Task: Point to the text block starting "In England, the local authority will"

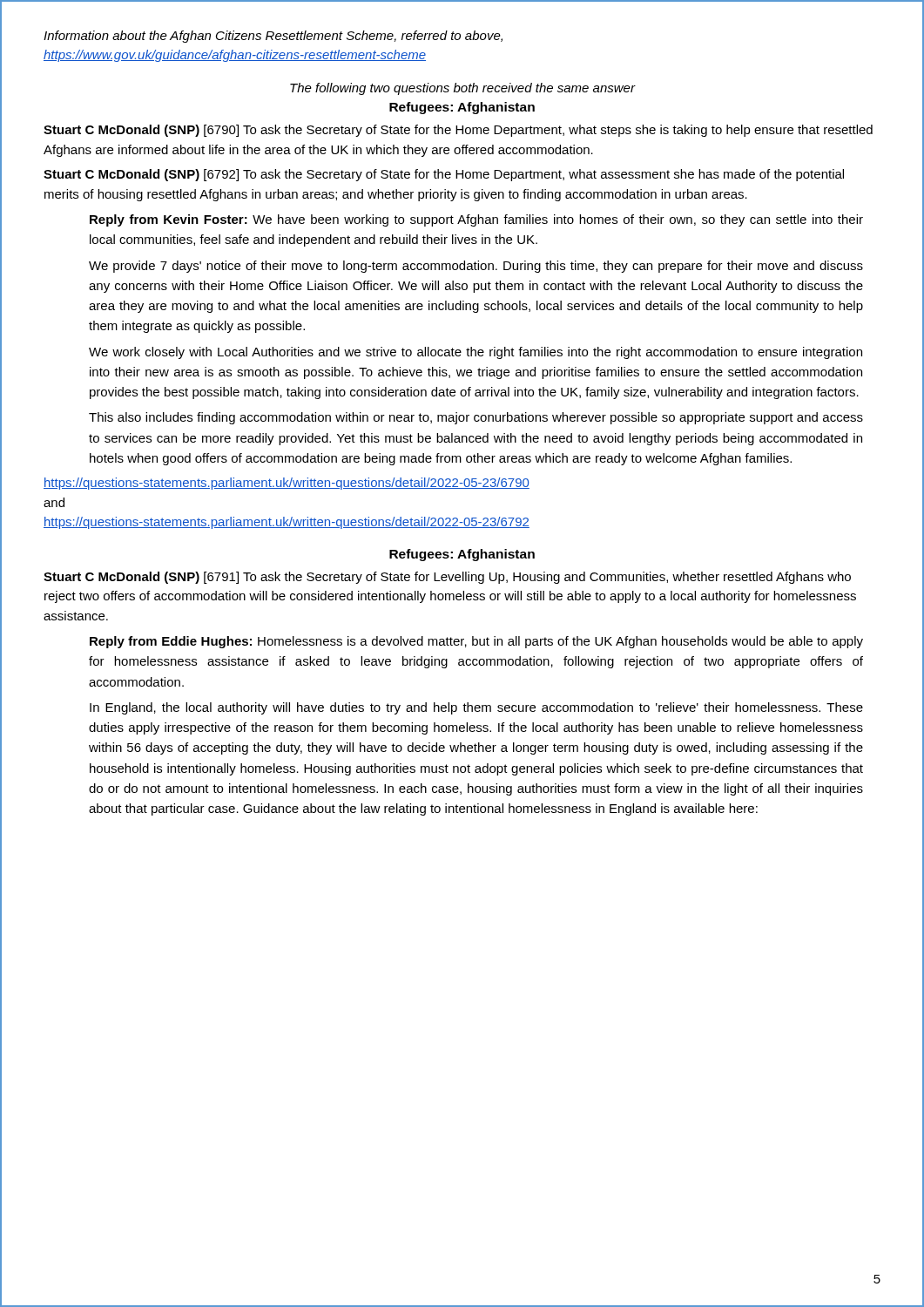Action: click(476, 758)
